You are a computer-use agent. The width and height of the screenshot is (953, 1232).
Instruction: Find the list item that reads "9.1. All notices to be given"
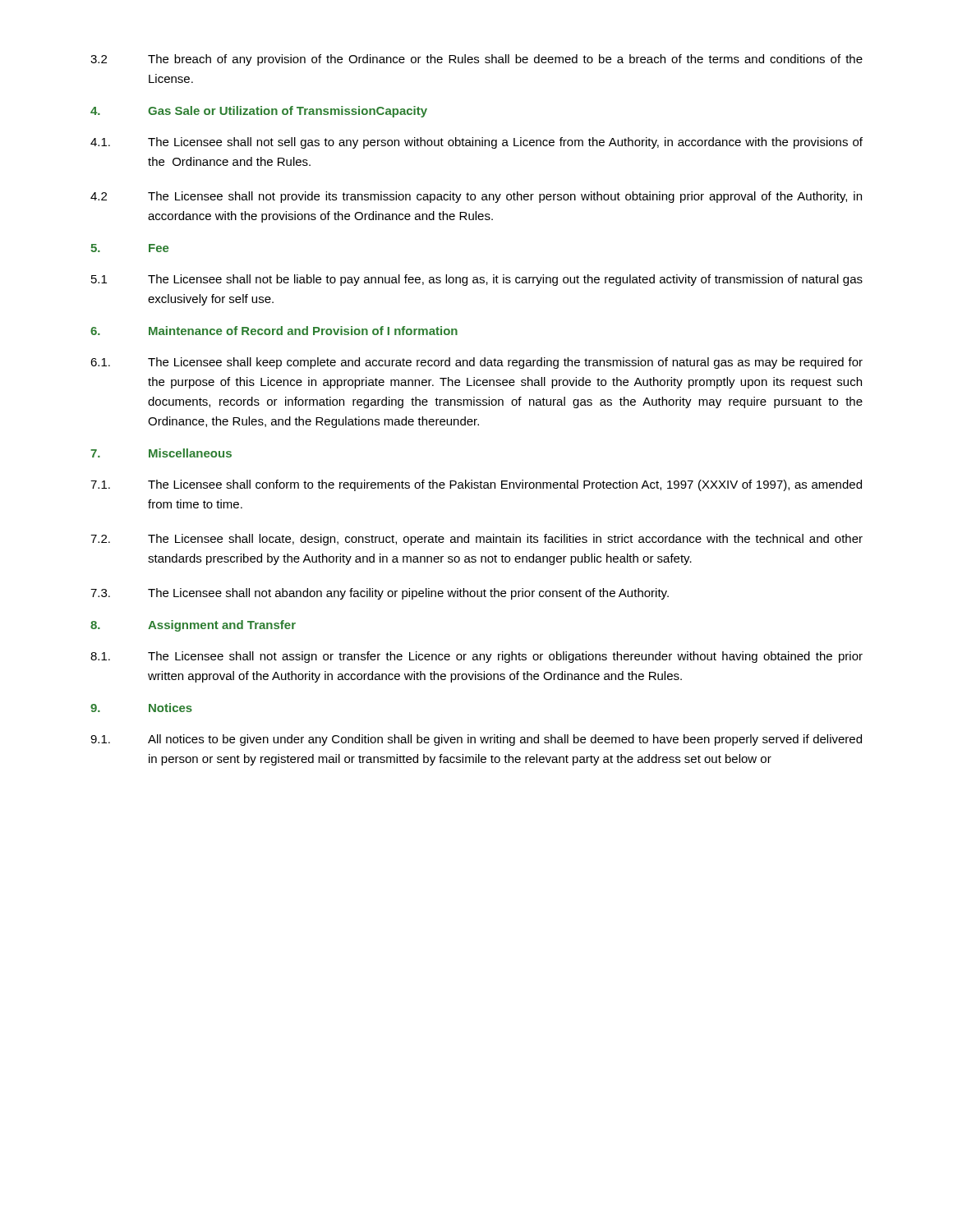pyautogui.click(x=476, y=749)
